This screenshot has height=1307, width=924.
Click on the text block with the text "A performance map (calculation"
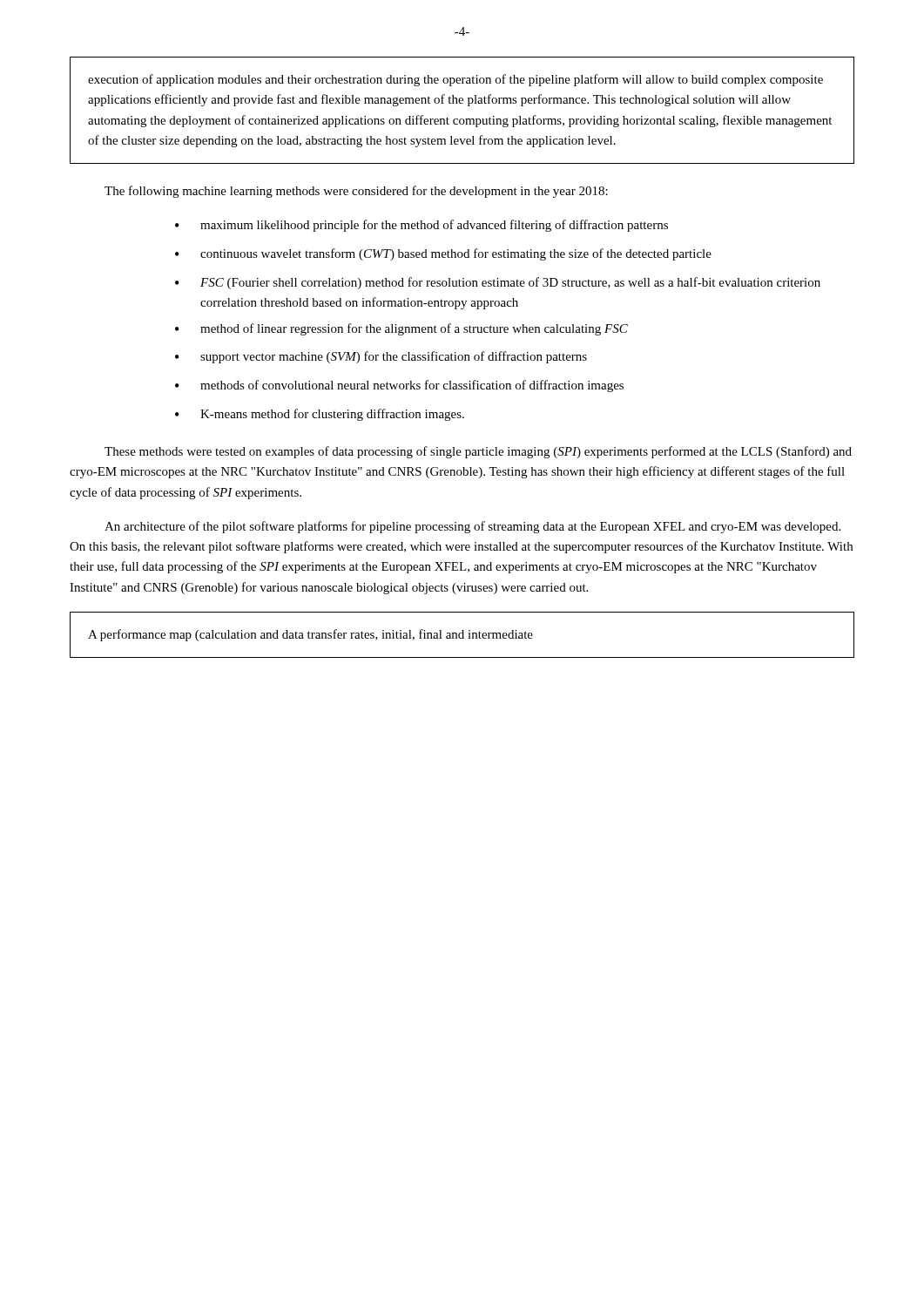pos(310,634)
